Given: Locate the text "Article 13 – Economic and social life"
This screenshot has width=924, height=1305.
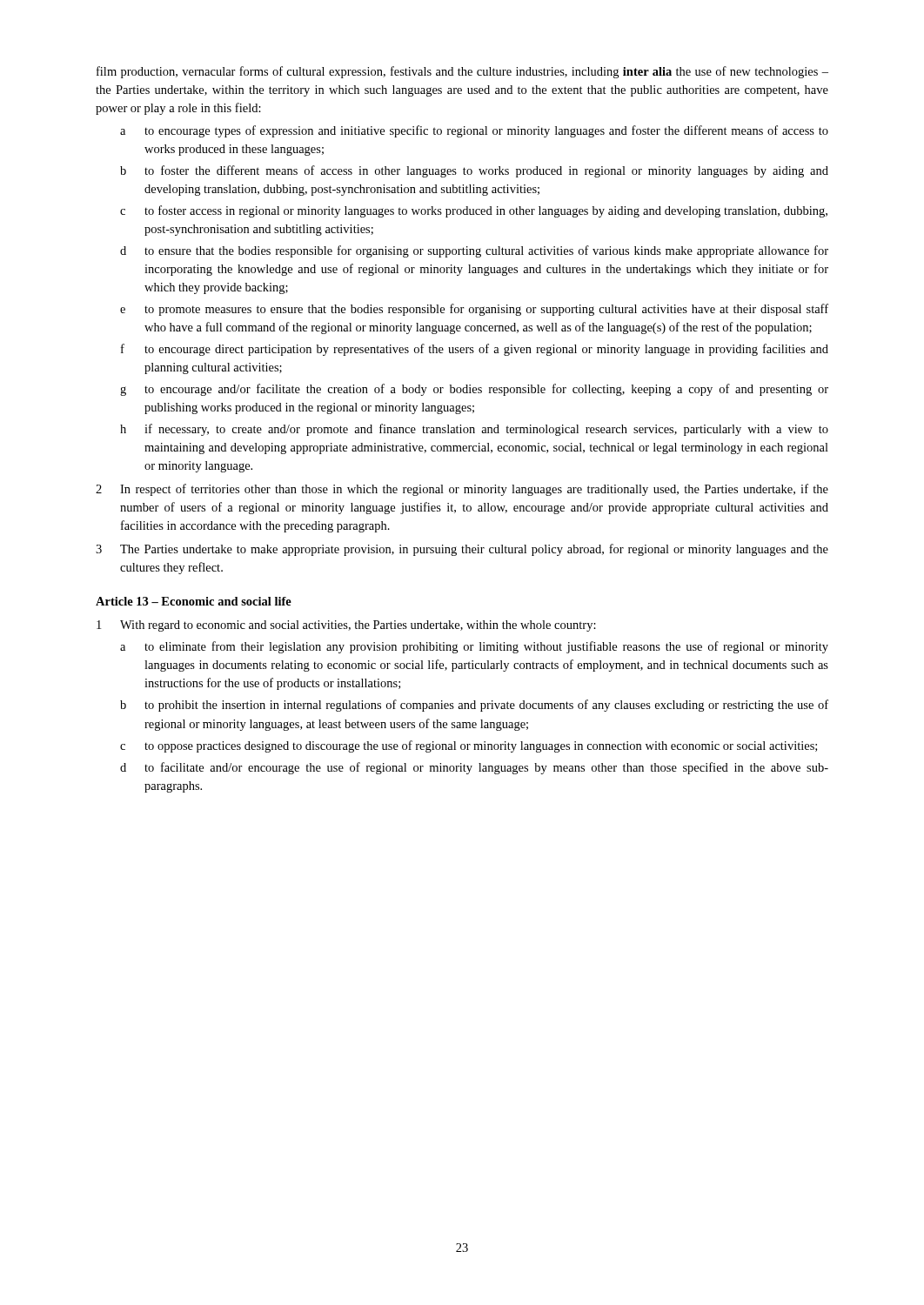Looking at the screenshot, I should click(193, 602).
